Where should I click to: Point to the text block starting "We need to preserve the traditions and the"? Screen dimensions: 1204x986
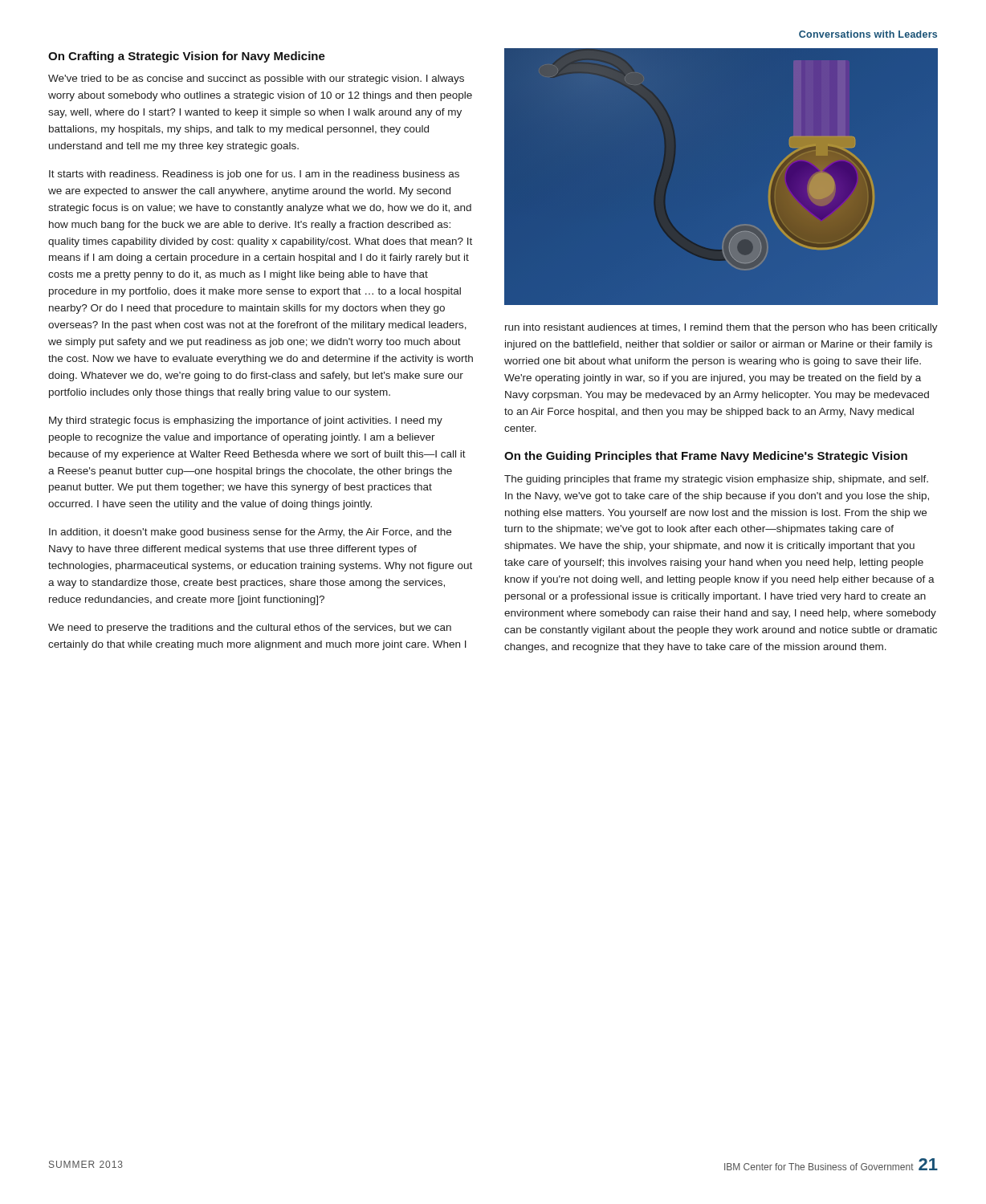pyautogui.click(x=258, y=636)
